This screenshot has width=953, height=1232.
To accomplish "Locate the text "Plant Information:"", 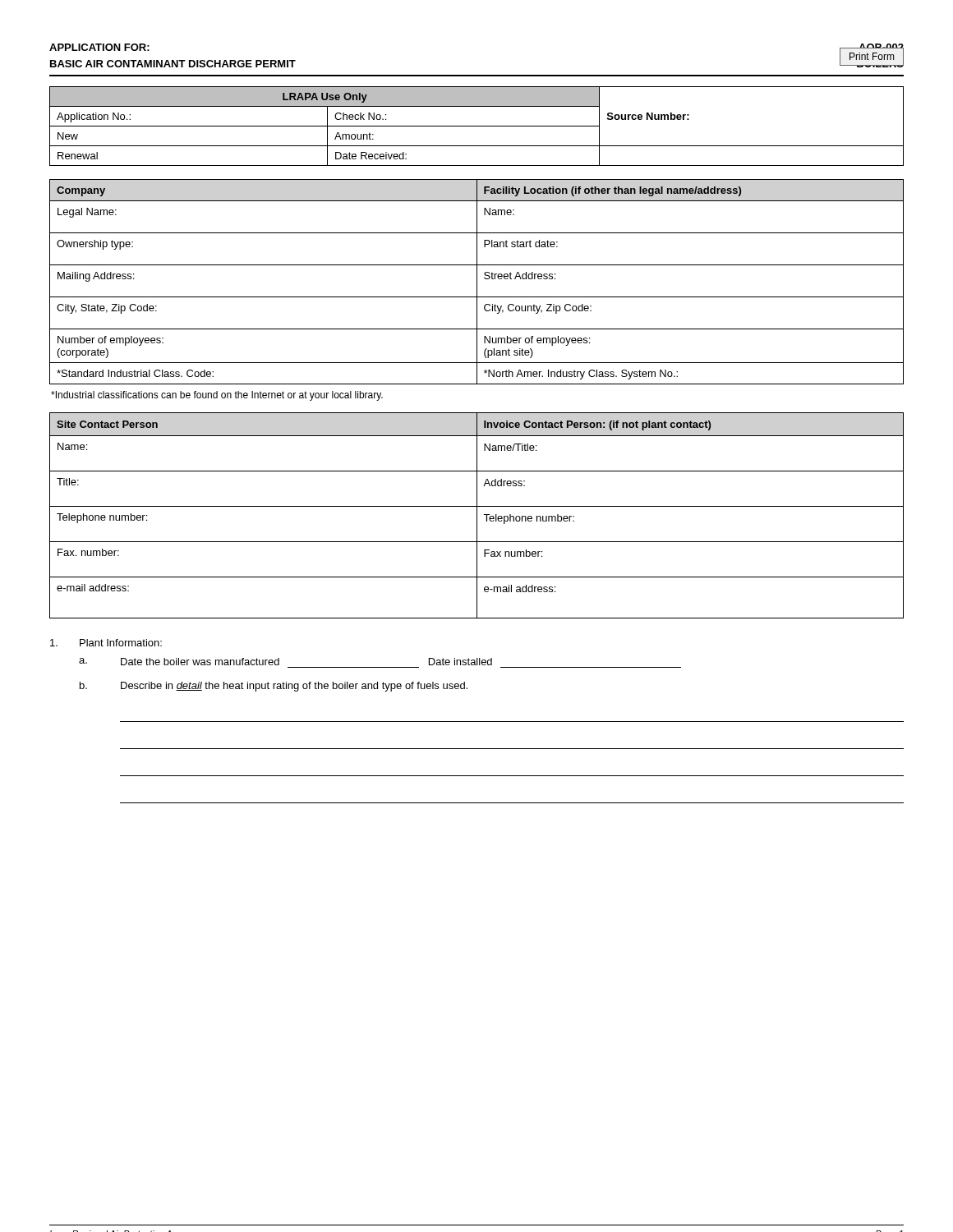I will [x=106, y=643].
